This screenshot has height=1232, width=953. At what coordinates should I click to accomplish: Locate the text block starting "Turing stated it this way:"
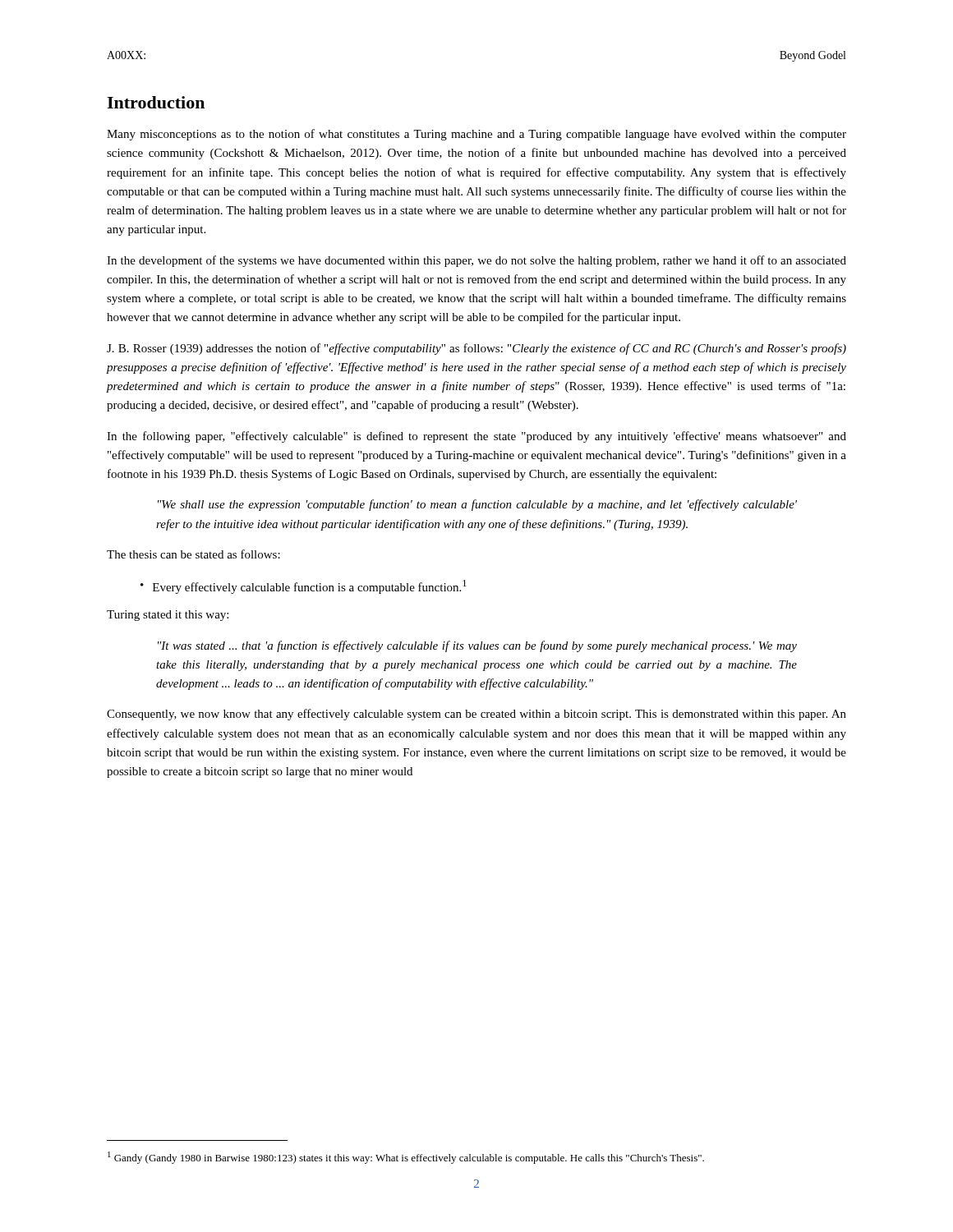pyautogui.click(x=168, y=615)
